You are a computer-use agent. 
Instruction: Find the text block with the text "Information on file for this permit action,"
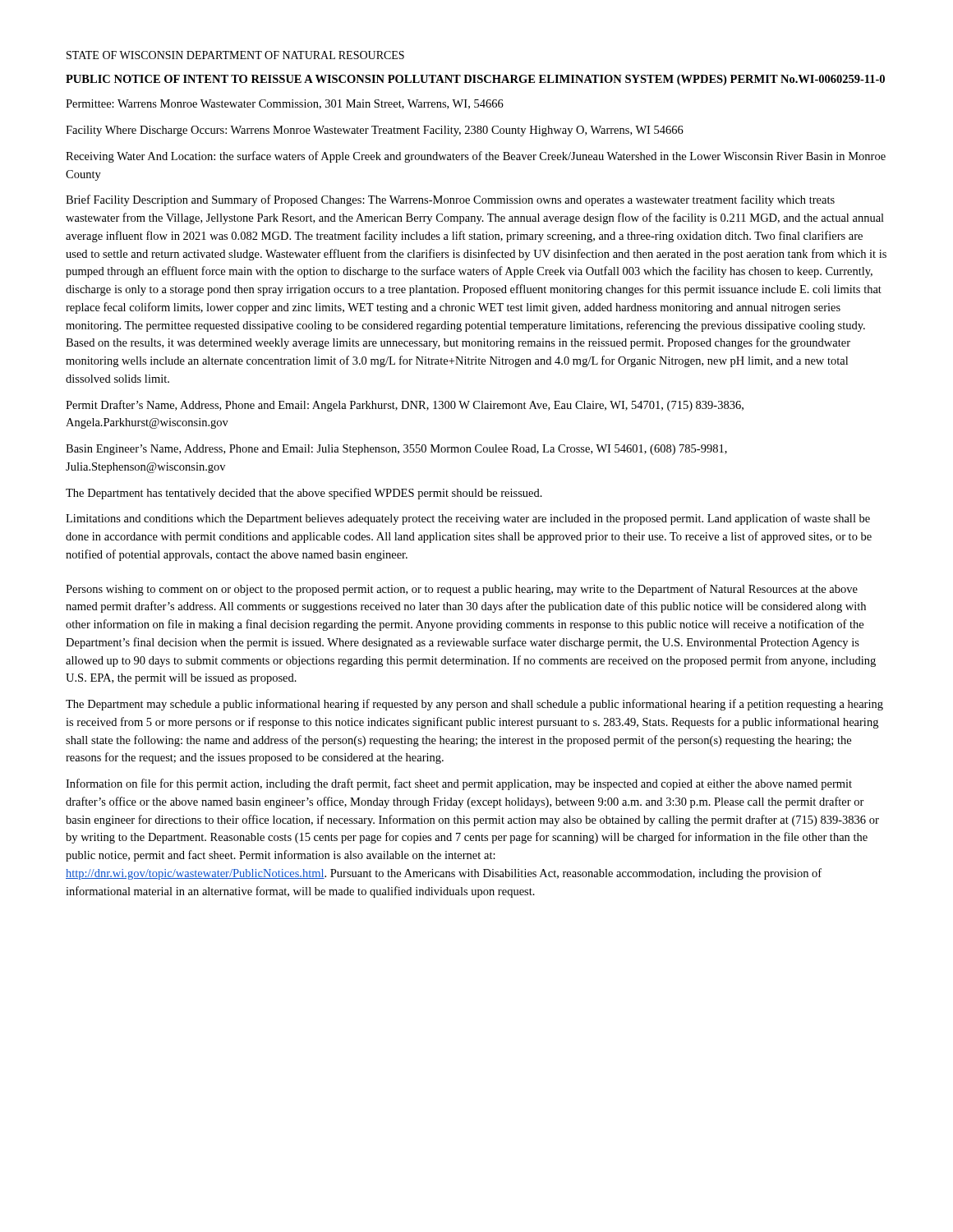[472, 837]
